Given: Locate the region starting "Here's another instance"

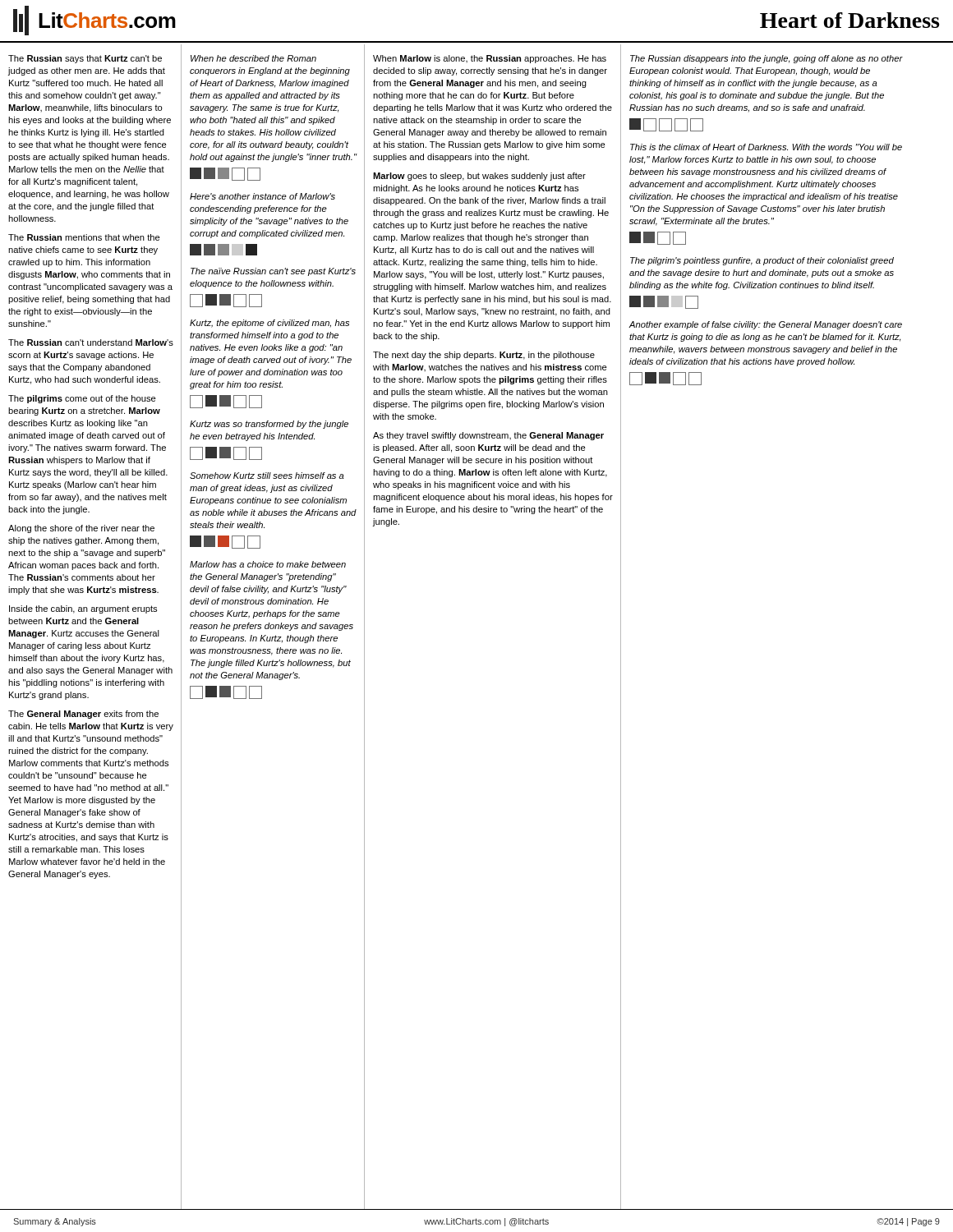Looking at the screenshot, I should click(x=273, y=223).
